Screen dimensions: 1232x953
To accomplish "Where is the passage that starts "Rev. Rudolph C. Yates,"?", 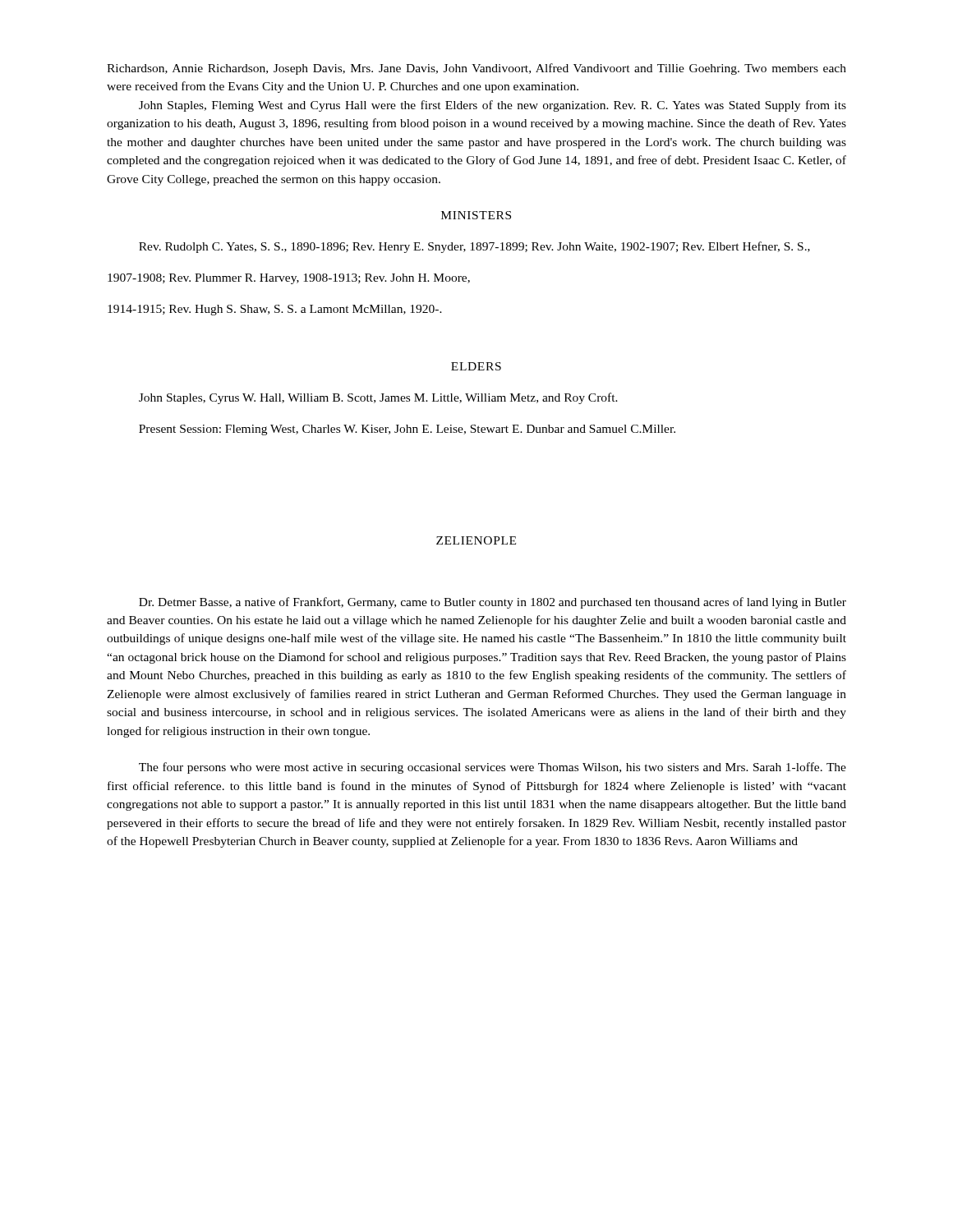I will (x=476, y=278).
